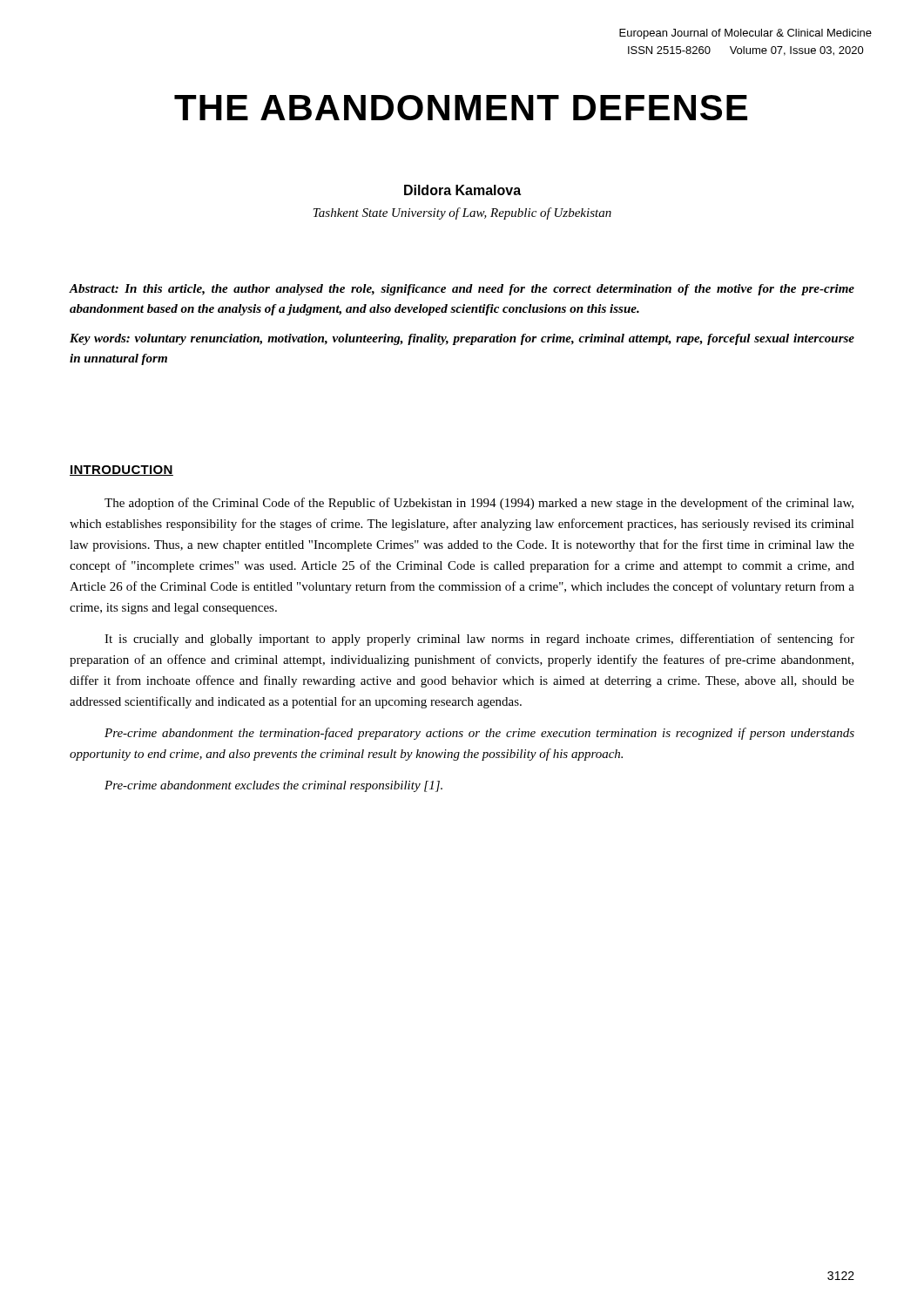
Task: Locate the passage starting "Key words: voluntary"
Action: (462, 348)
